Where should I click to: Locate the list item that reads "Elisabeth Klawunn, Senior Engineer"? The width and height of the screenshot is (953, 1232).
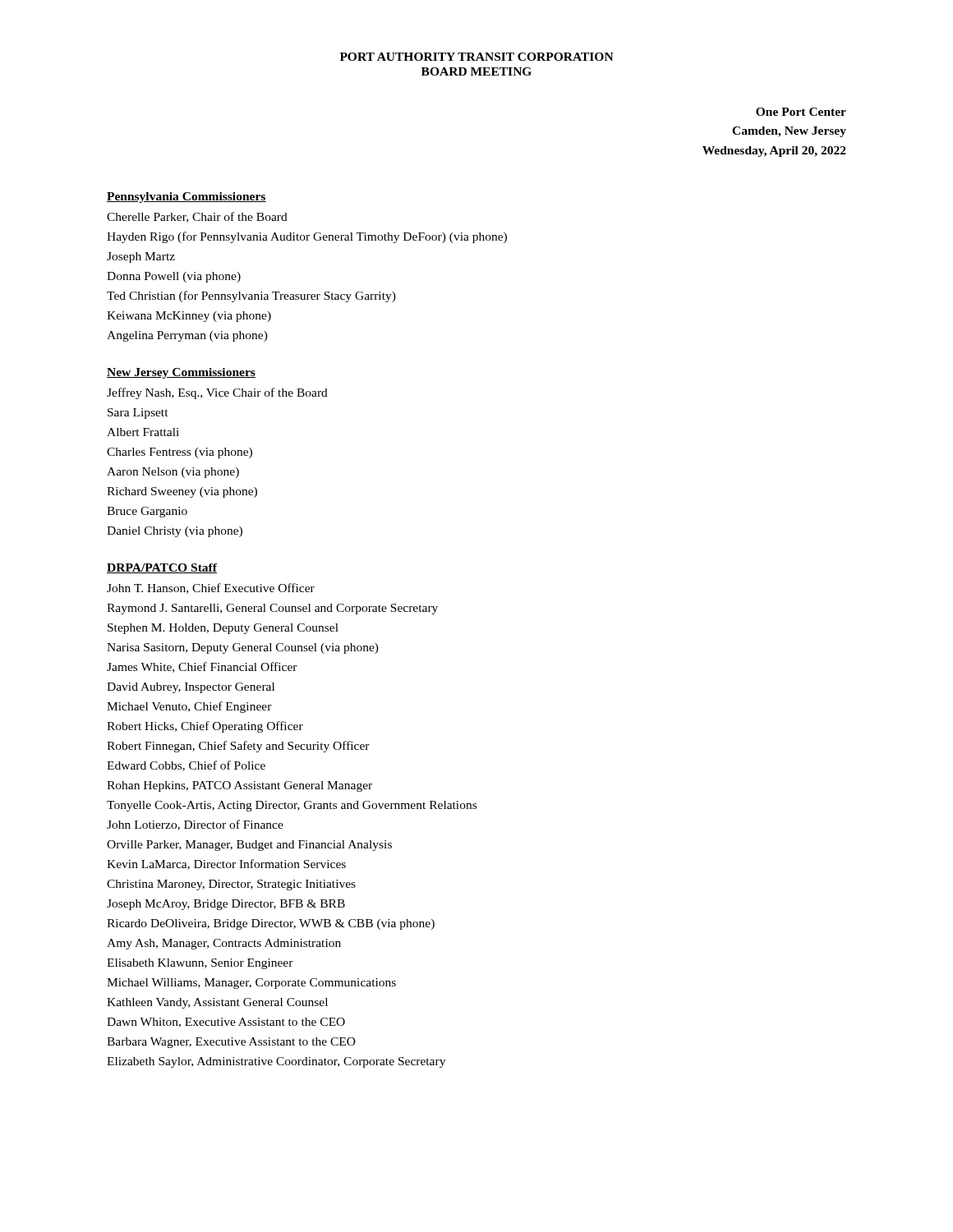click(x=200, y=962)
